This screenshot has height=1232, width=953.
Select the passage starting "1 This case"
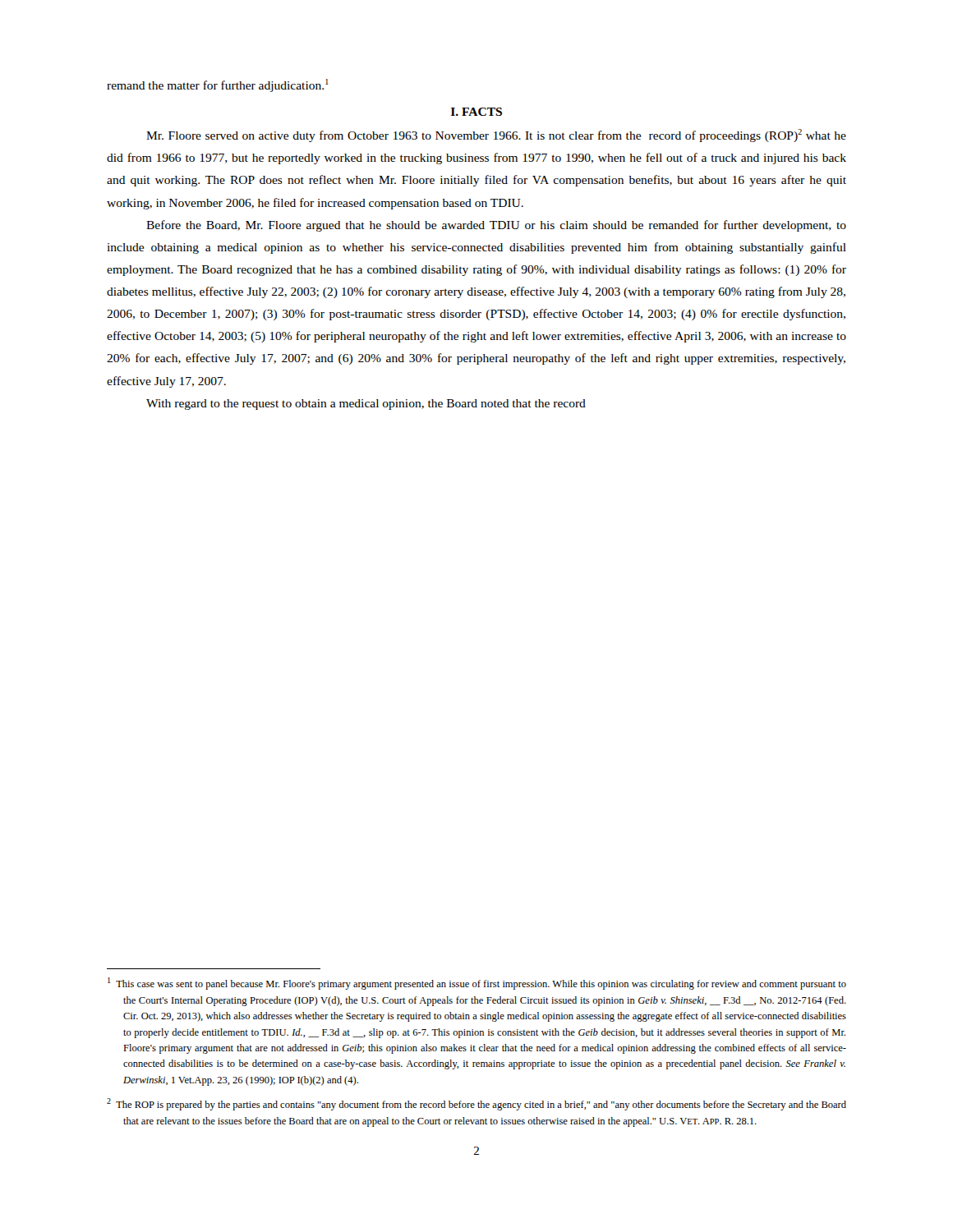(x=476, y=1031)
